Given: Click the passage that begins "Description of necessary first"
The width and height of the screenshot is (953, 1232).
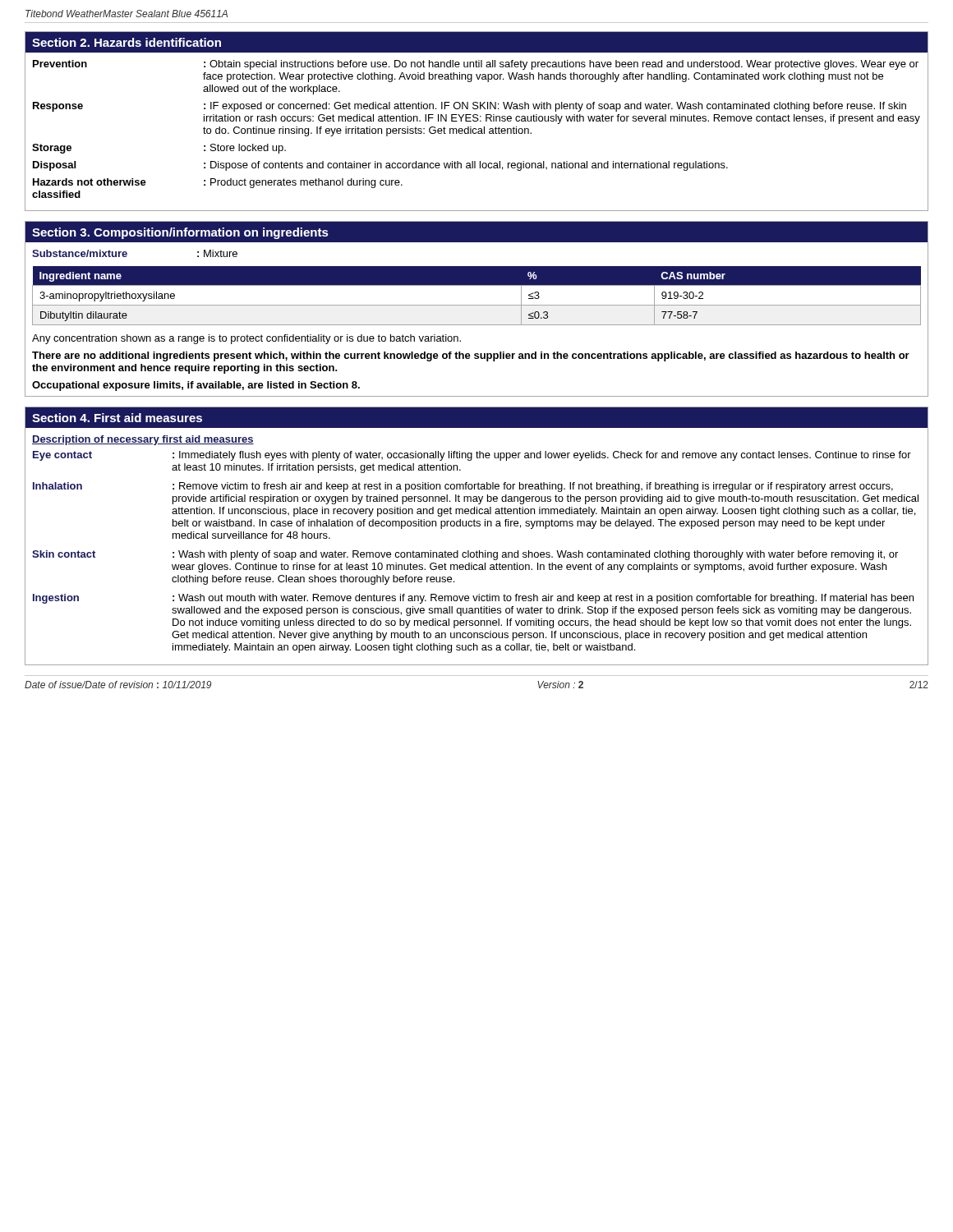Looking at the screenshot, I should coord(143,439).
